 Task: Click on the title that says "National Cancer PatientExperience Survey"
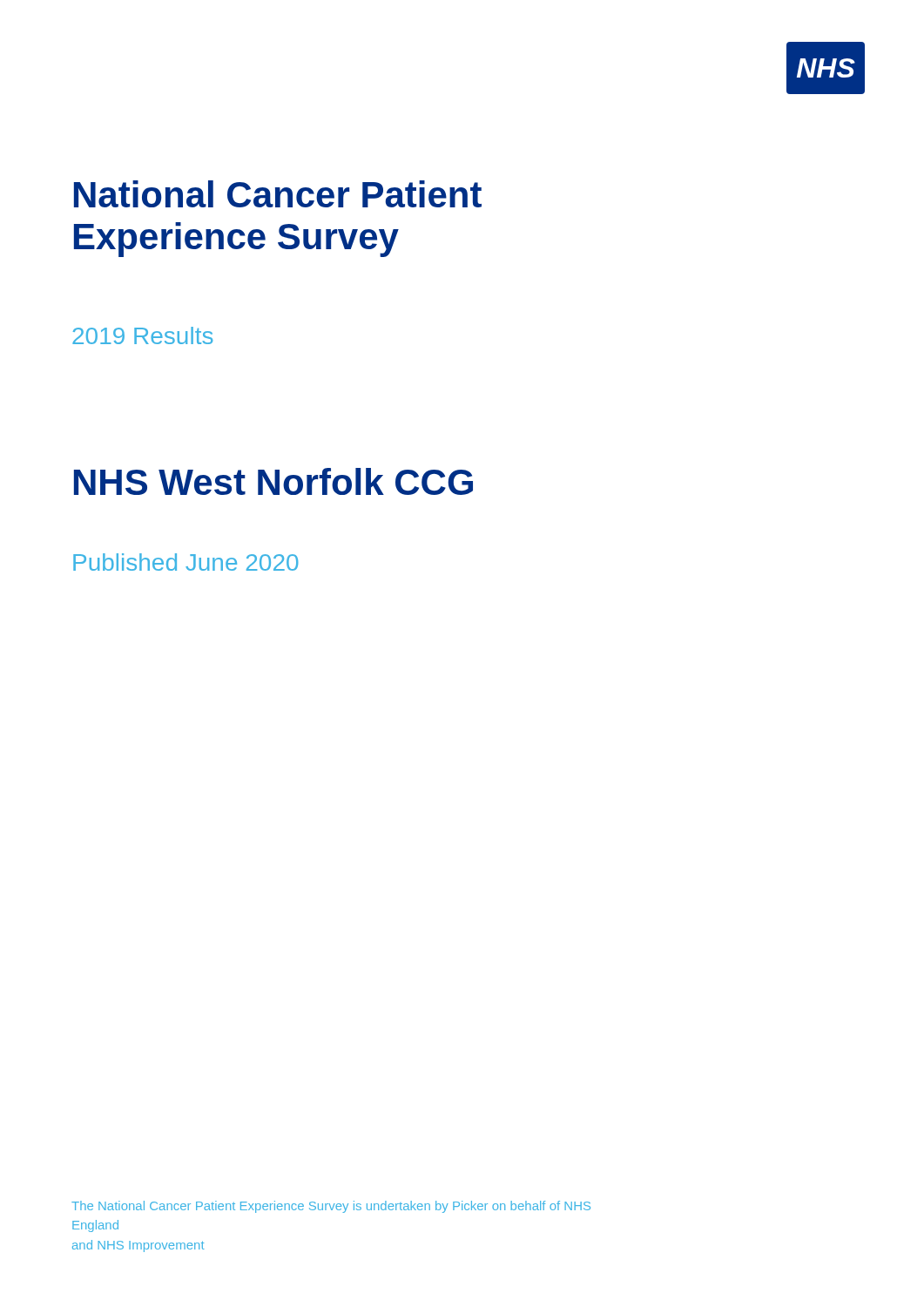pos(298,216)
